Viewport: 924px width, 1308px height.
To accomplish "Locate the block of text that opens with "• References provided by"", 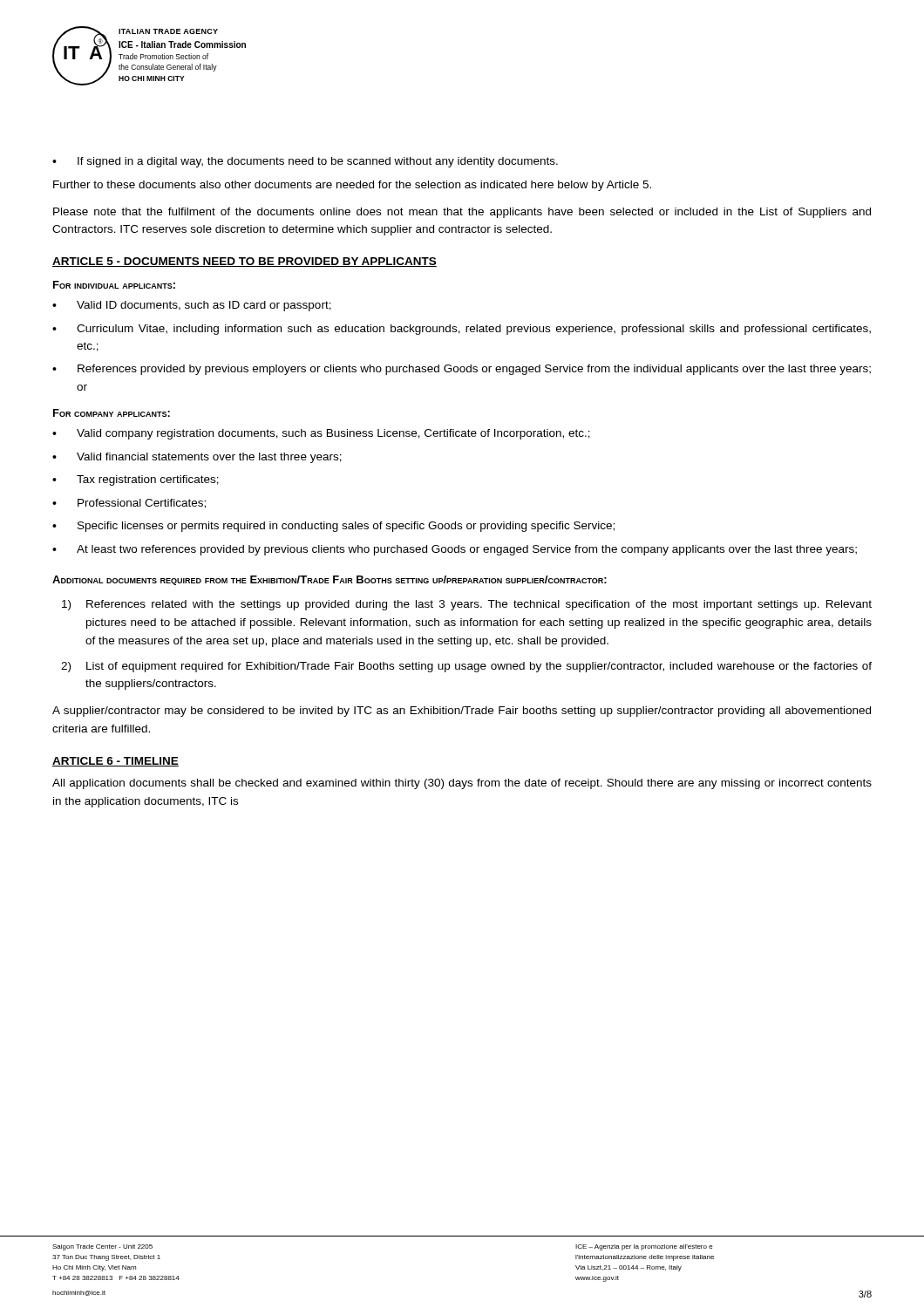I will tap(462, 378).
